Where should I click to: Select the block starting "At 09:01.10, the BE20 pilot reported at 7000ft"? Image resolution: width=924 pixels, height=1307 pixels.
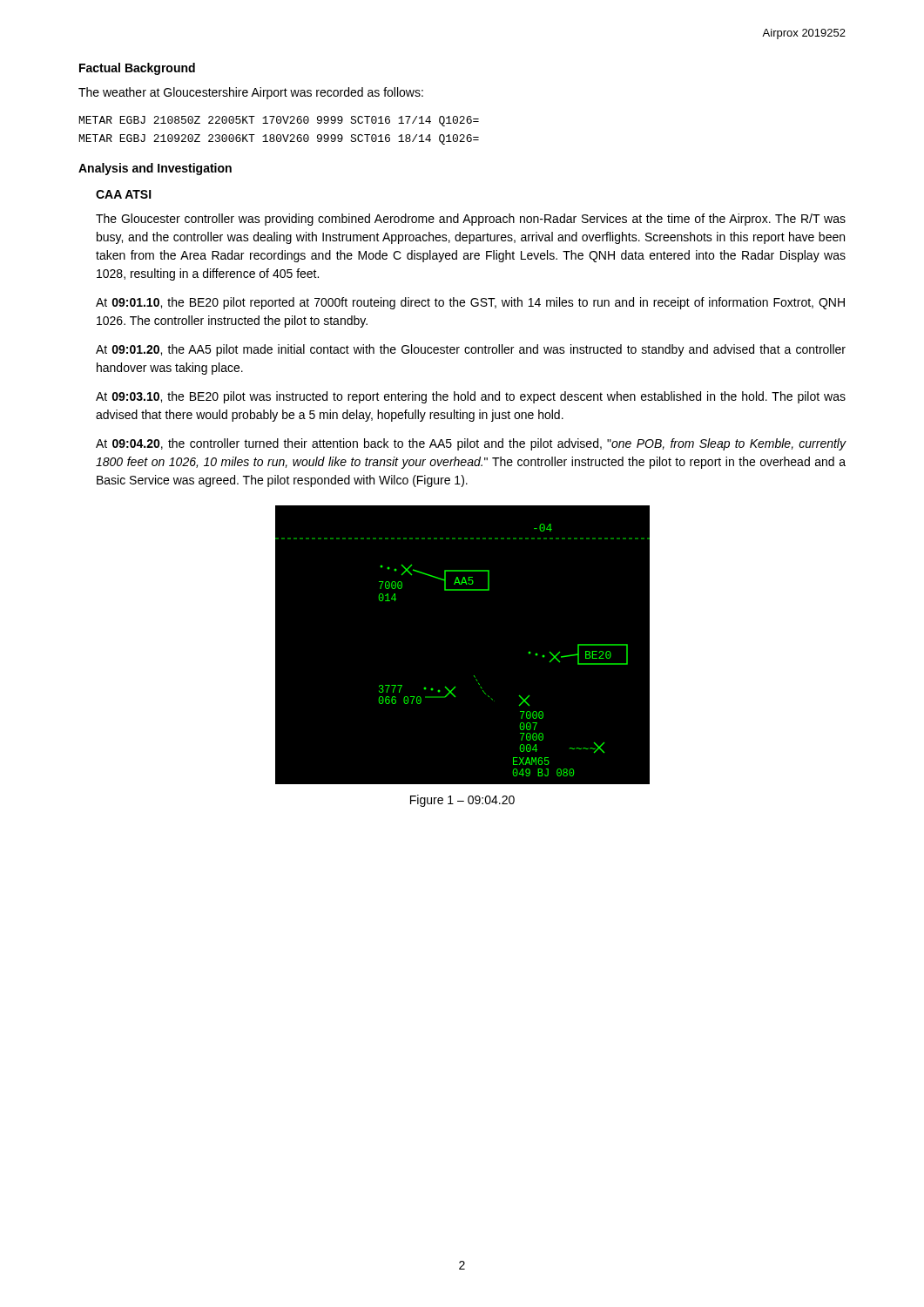pos(471,311)
